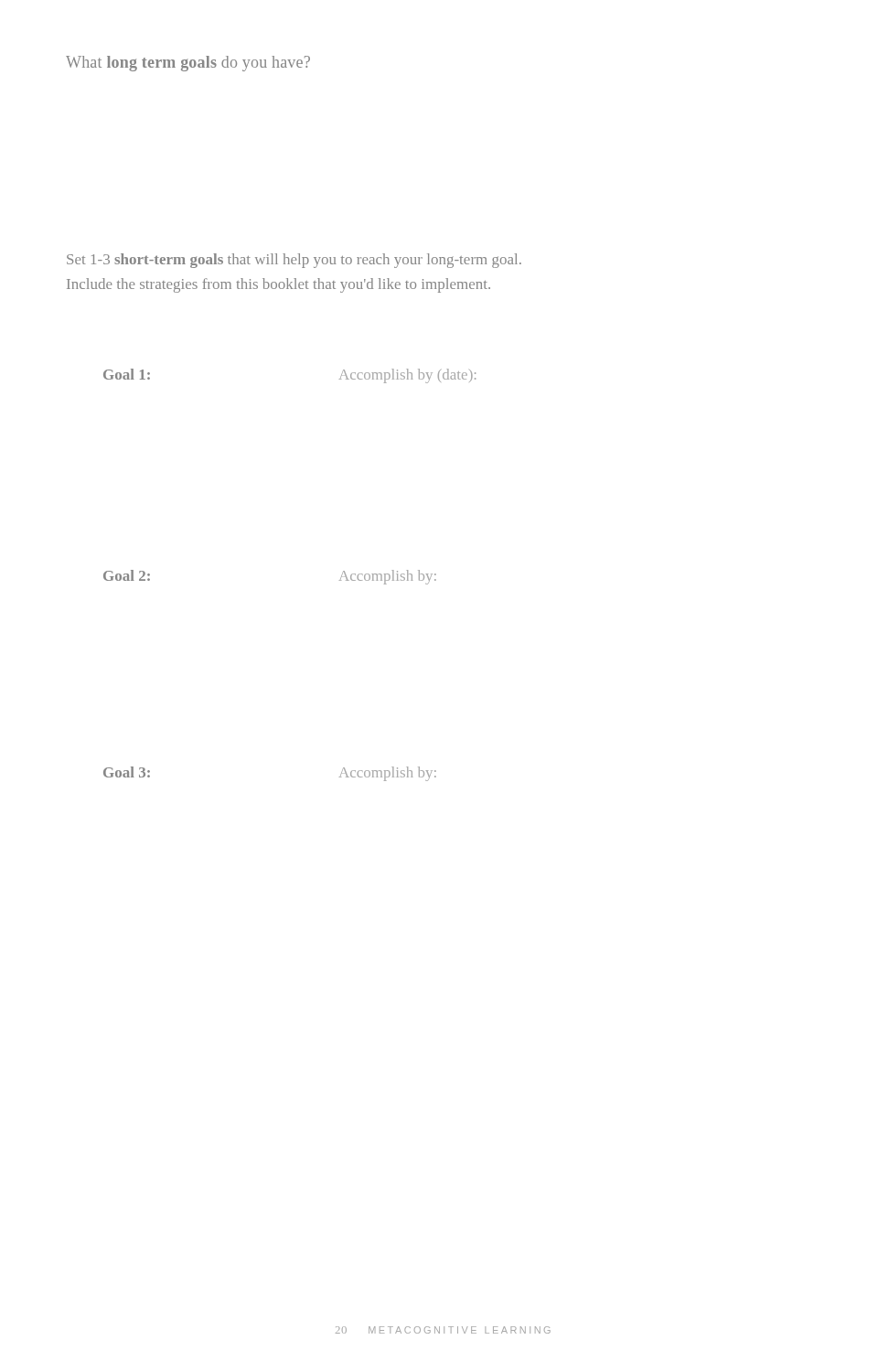Find the region starting "Accomplish by (date):"
This screenshot has height=1372, width=888.
click(x=408, y=375)
